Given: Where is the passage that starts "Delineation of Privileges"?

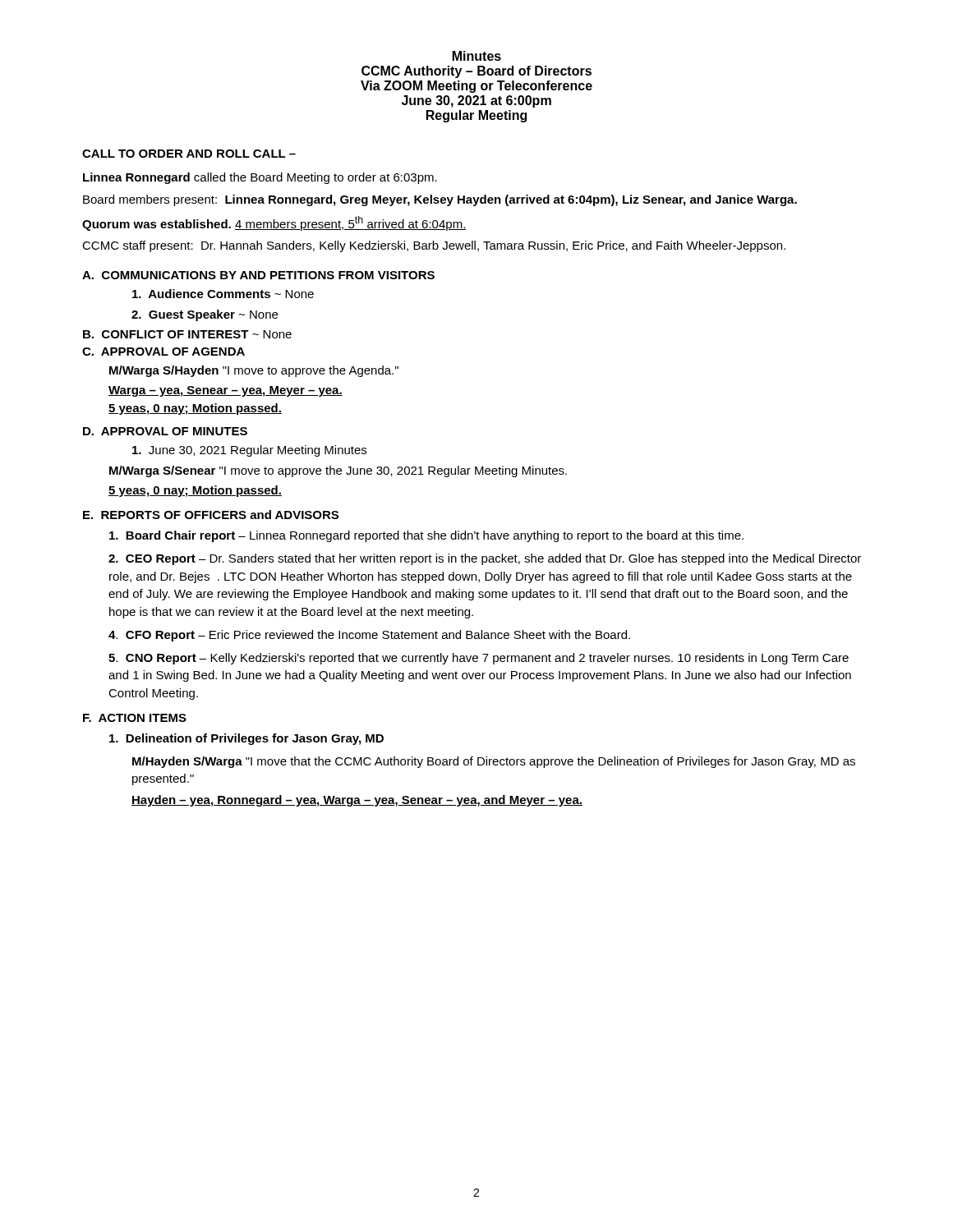Looking at the screenshot, I should (x=246, y=738).
